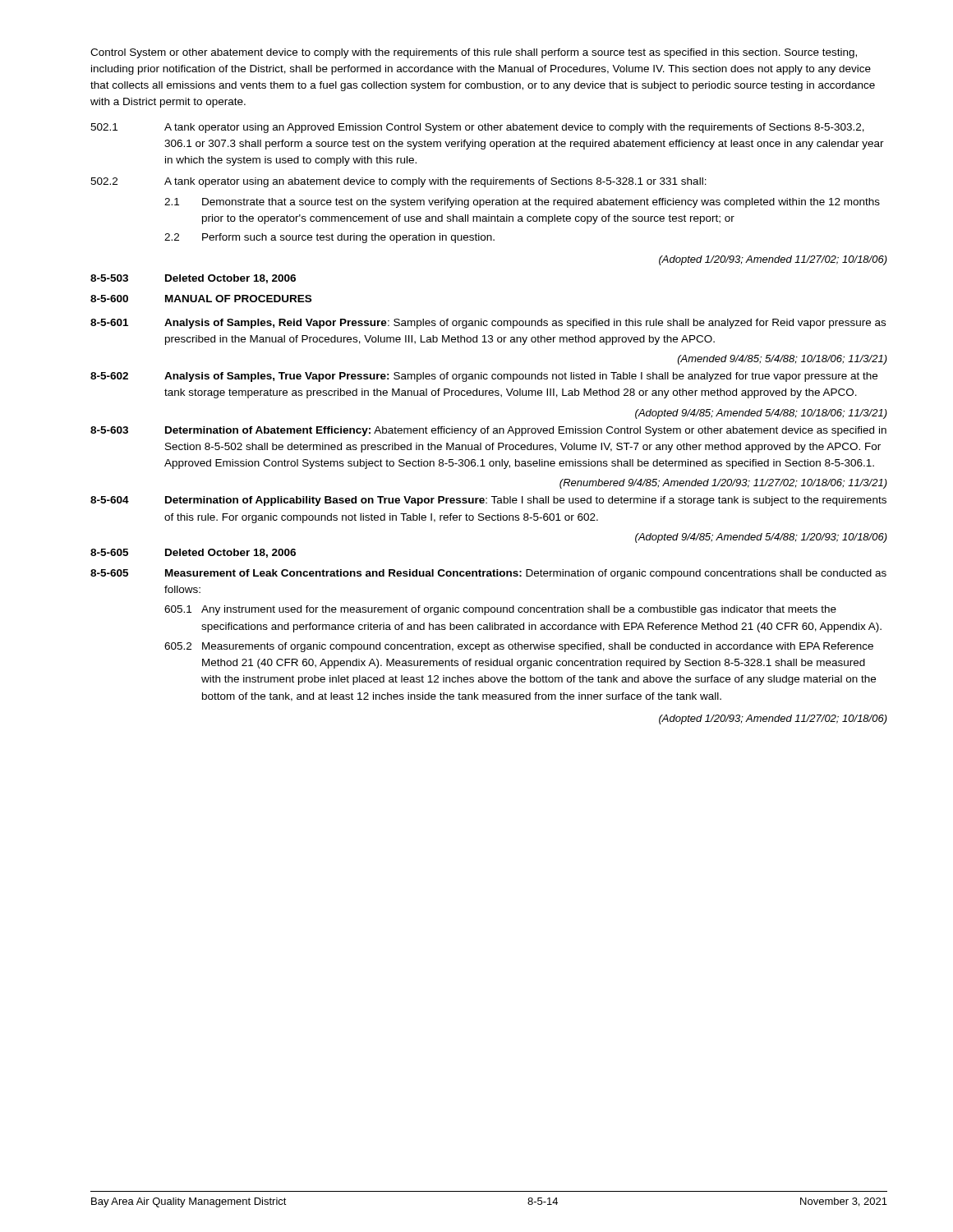The height and width of the screenshot is (1232, 953).
Task: Click on the text block with the text "8-5-603 Determination of Abatement Efficiency: Abatement efficiency"
Action: (x=489, y=447)
